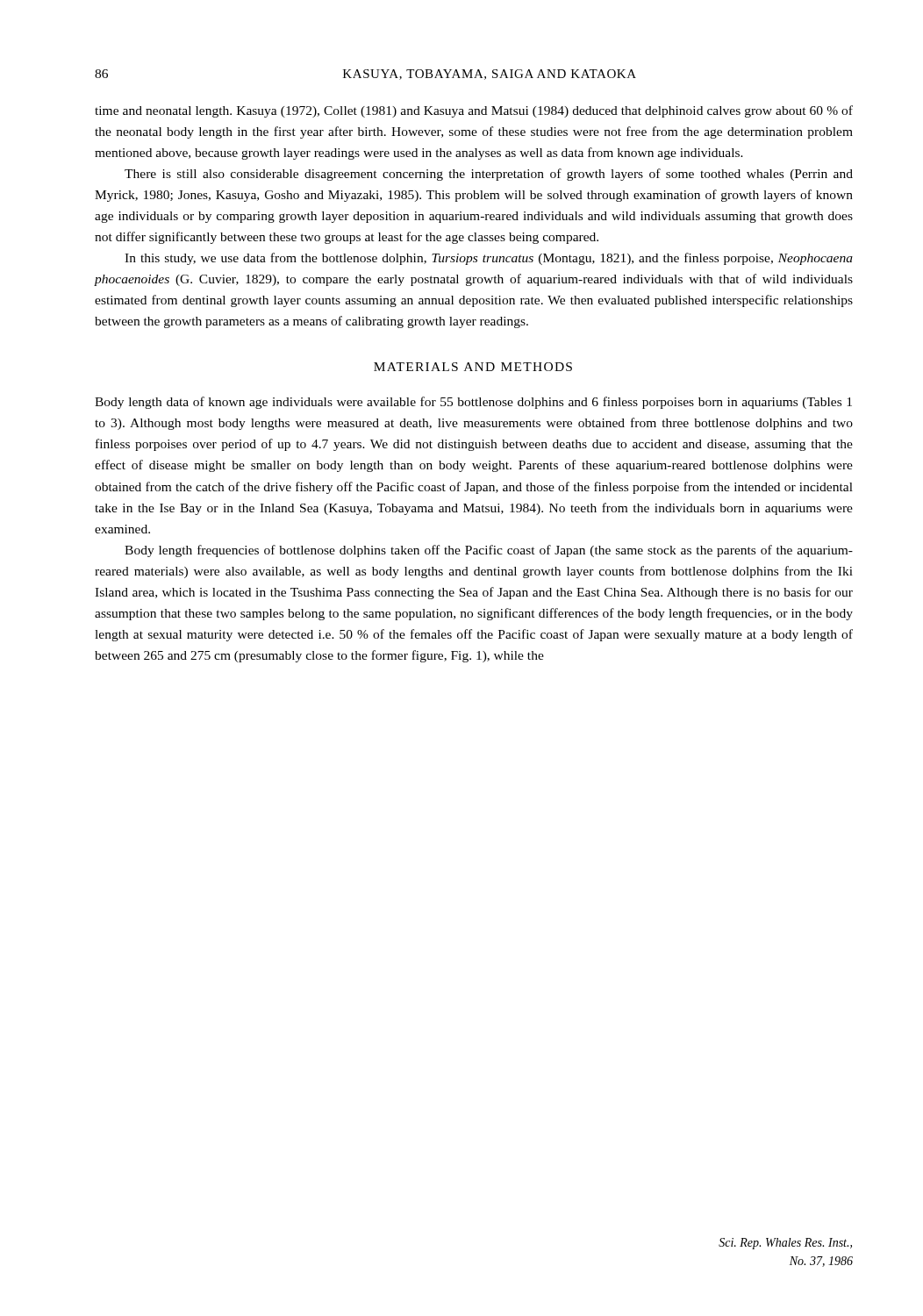Click the passage that begins "Body length frequencies of"
This screenshot has width=923, height=1316.
pos(474,602)
